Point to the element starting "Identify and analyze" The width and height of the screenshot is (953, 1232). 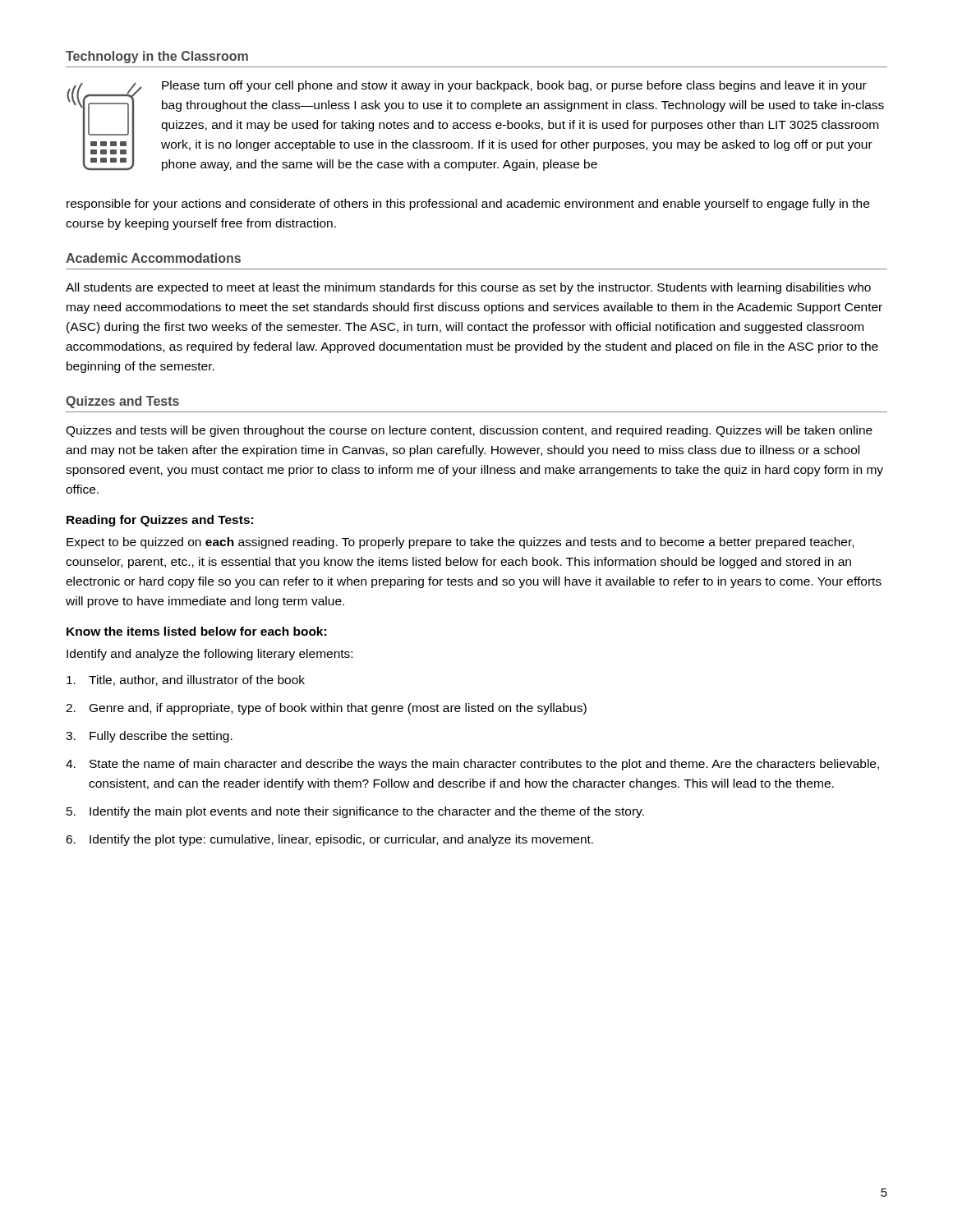click(210, 654)
